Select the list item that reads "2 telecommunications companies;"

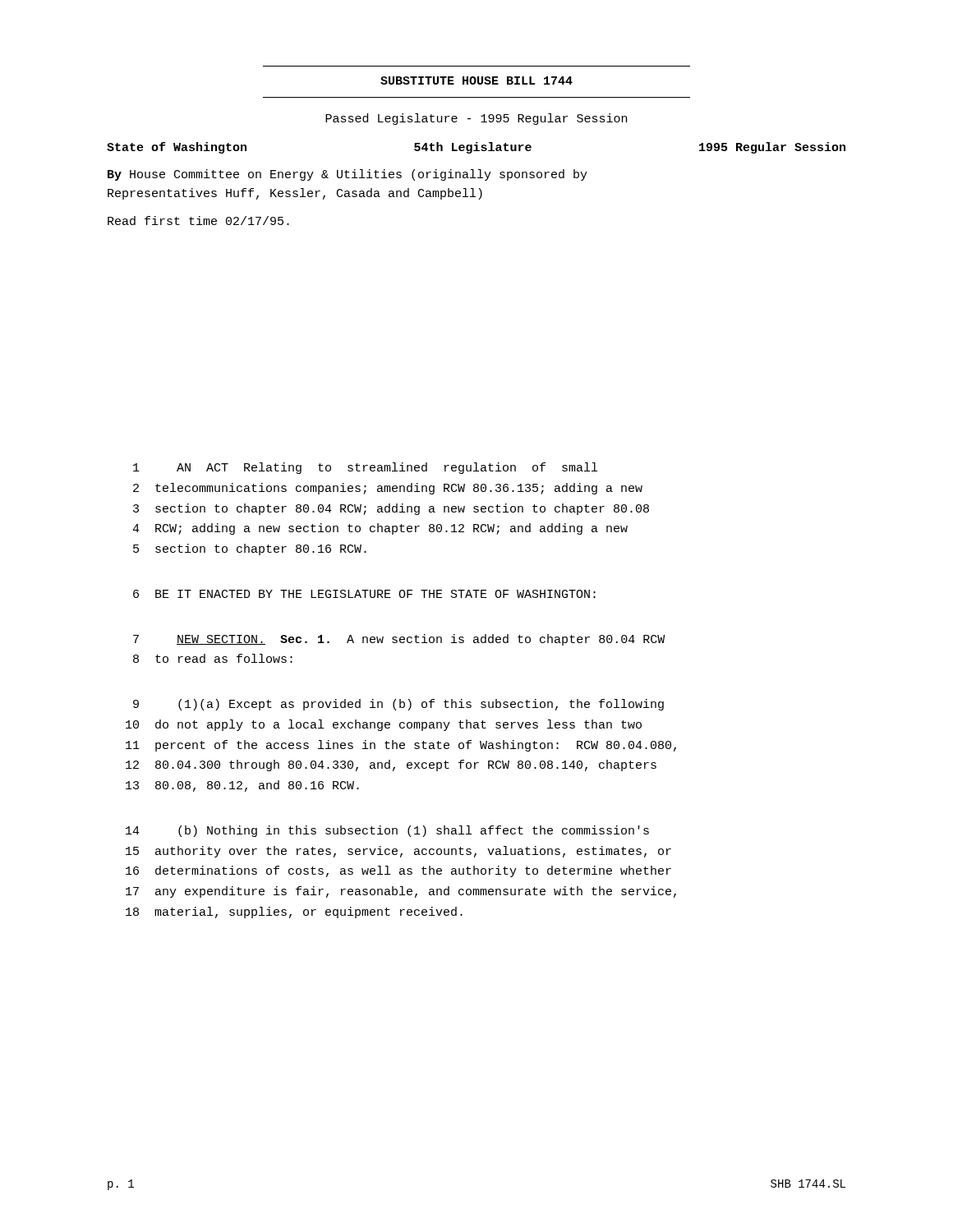pos(476,490)
